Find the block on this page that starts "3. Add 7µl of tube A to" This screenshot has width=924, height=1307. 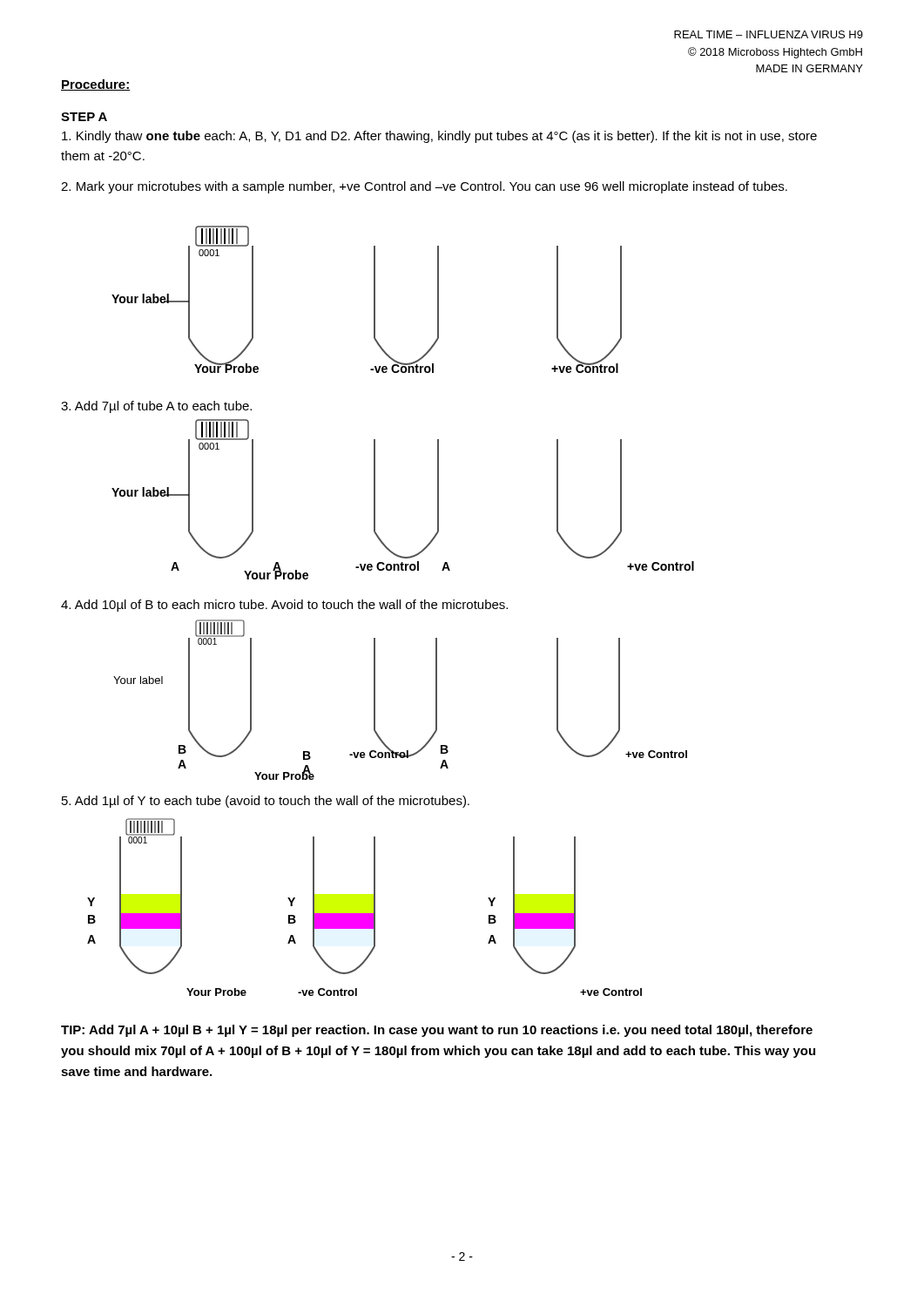click(157, 406)
